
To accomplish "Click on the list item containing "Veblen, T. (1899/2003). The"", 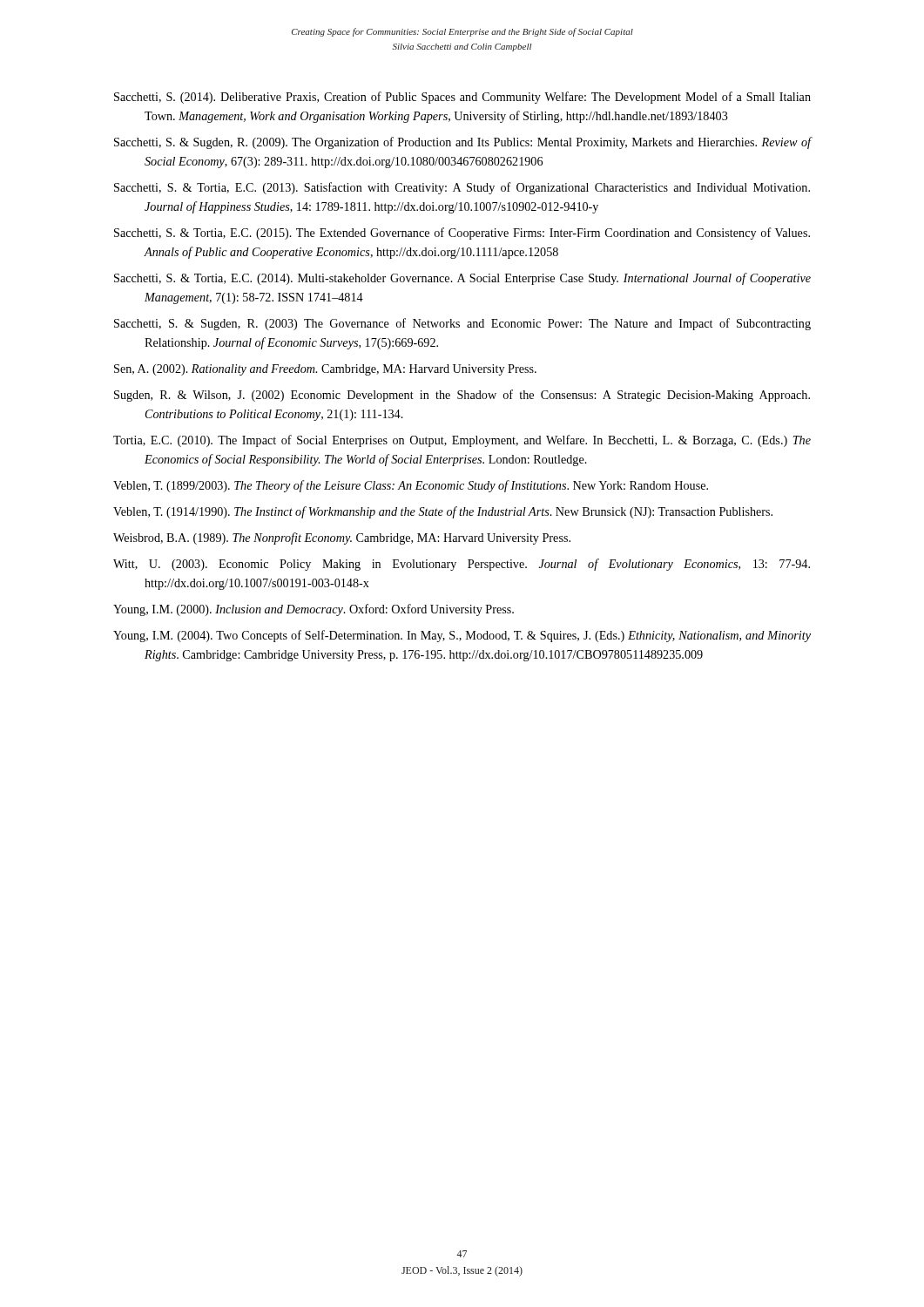I will click(x=411, y=485).
